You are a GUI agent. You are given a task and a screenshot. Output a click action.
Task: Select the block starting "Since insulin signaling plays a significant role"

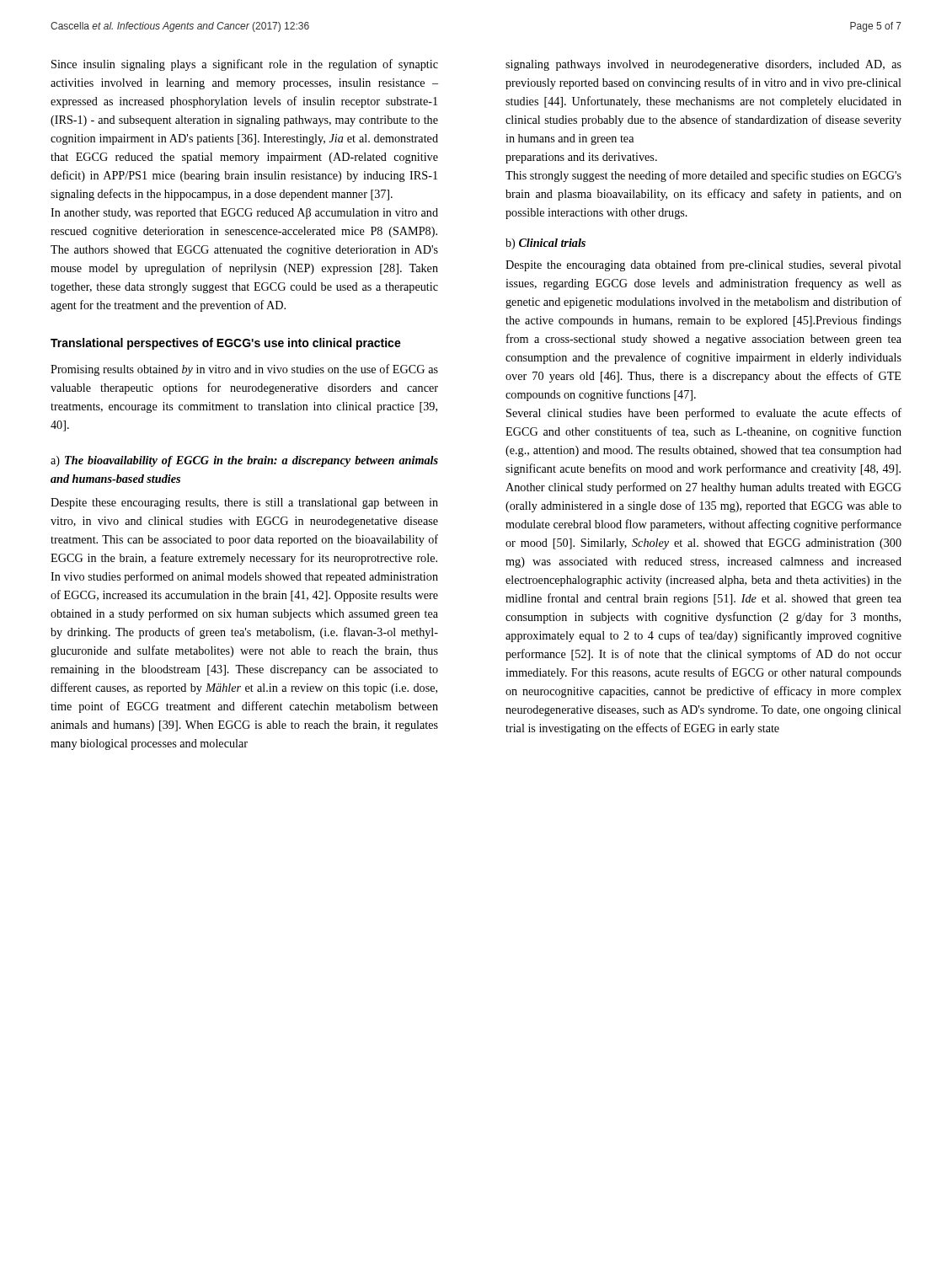(244, 185)
